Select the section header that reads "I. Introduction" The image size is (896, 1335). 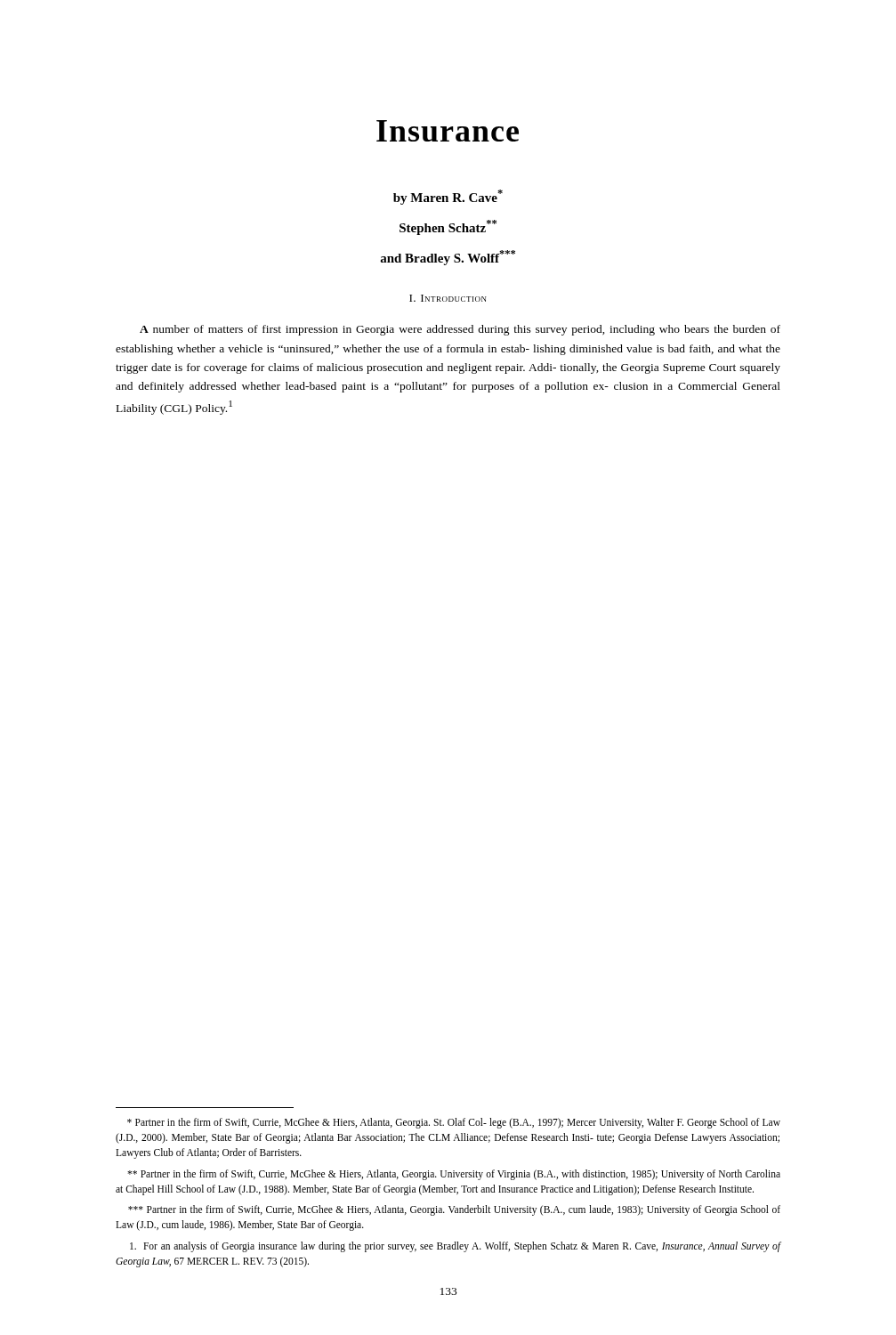coord(448,297)
